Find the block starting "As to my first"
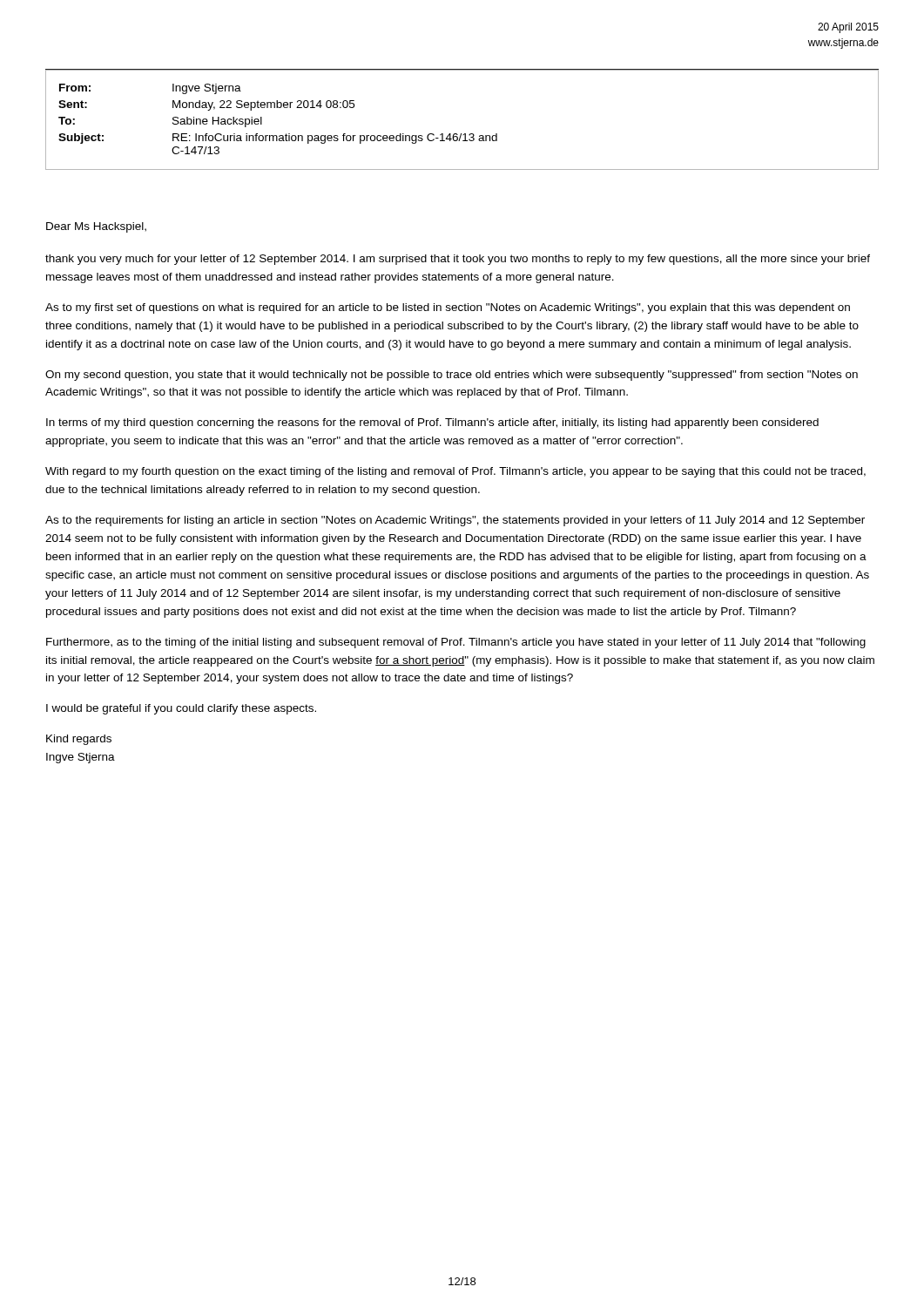 [452, 325]
